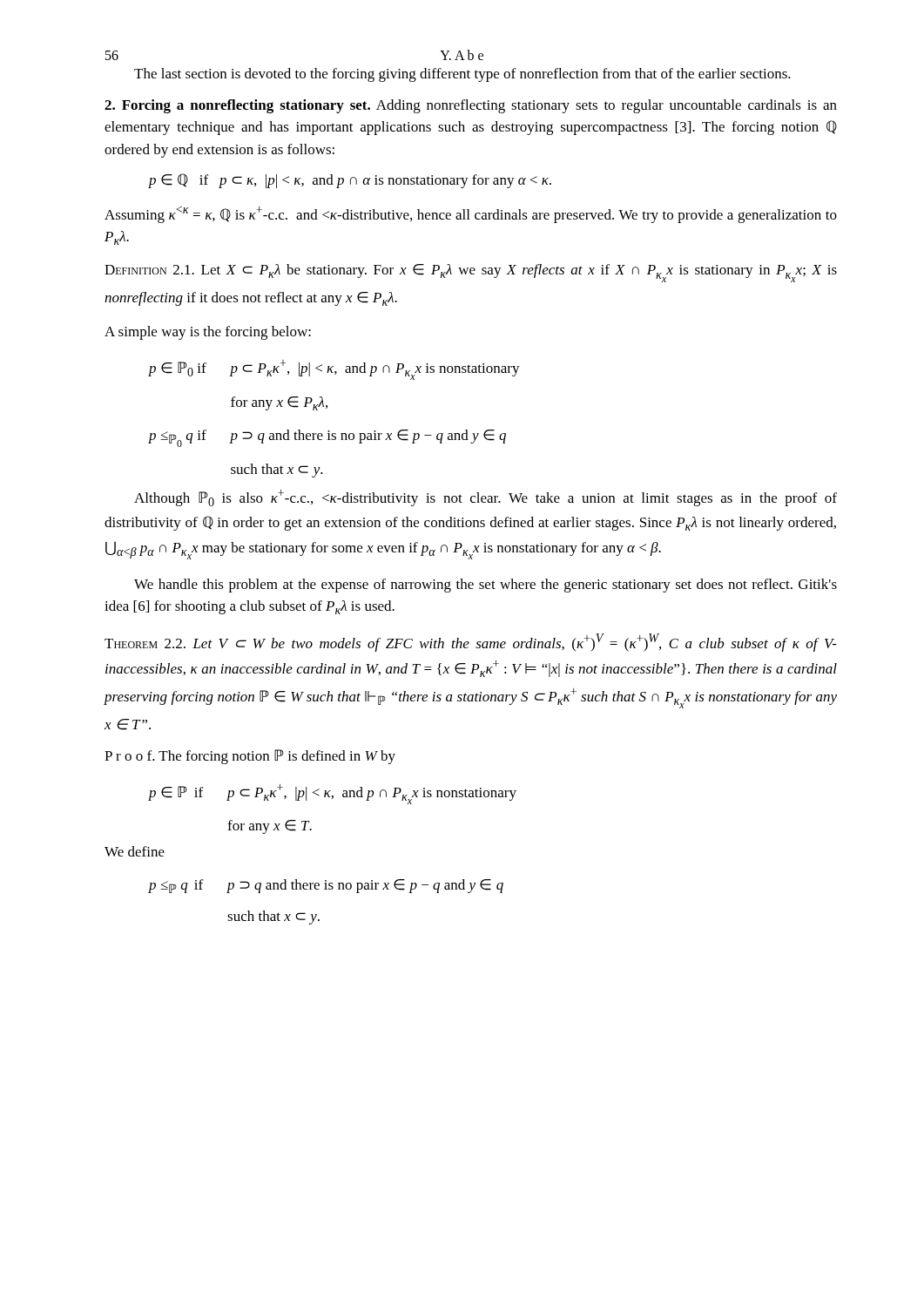Find the text block containing "p ∈ ℙ0 if p ⊂"
Image resolution: width=924 pixels, height=1307 pixels.
coord(493,418)
